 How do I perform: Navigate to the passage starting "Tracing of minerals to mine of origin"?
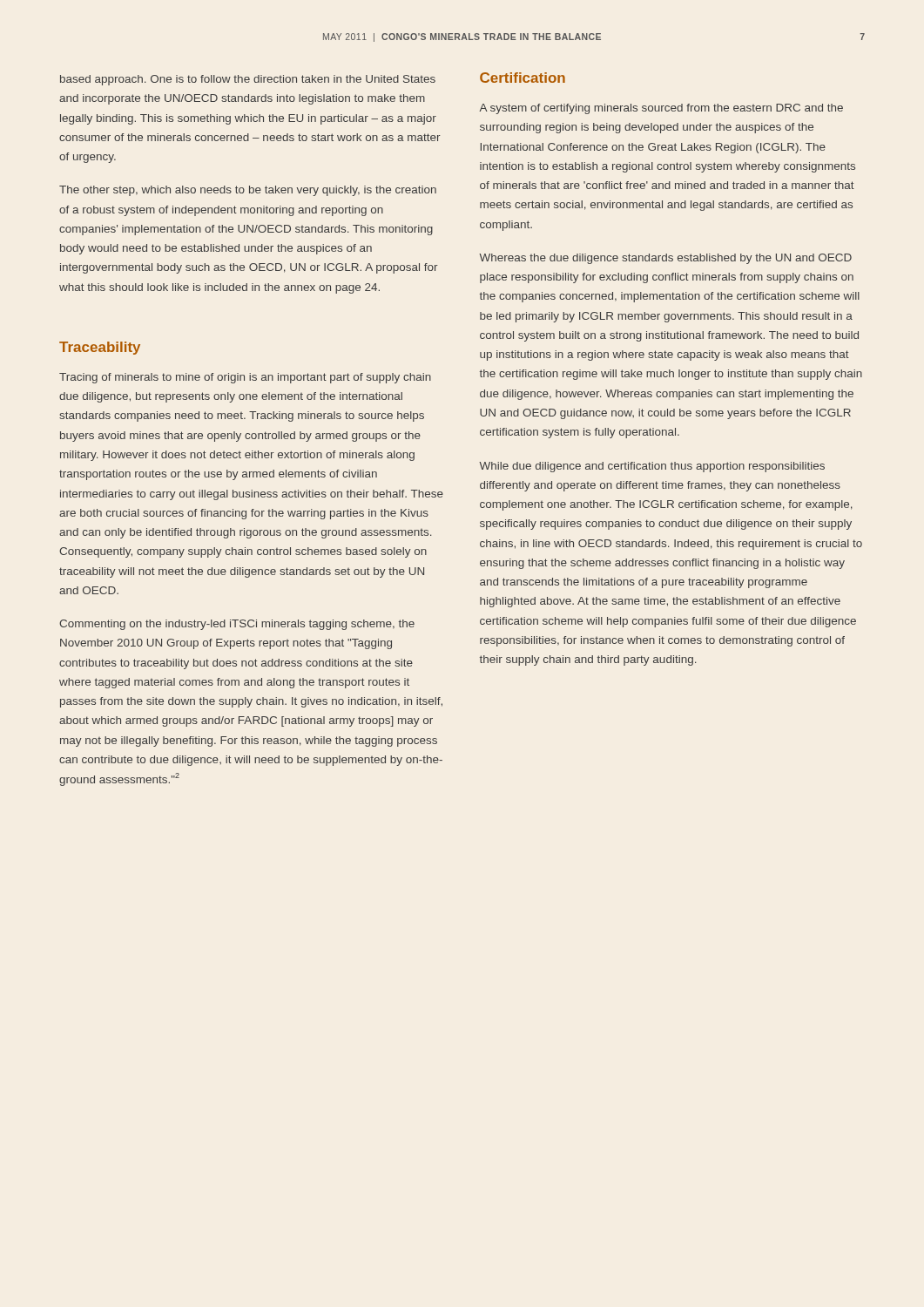click(x=251, y=484)
